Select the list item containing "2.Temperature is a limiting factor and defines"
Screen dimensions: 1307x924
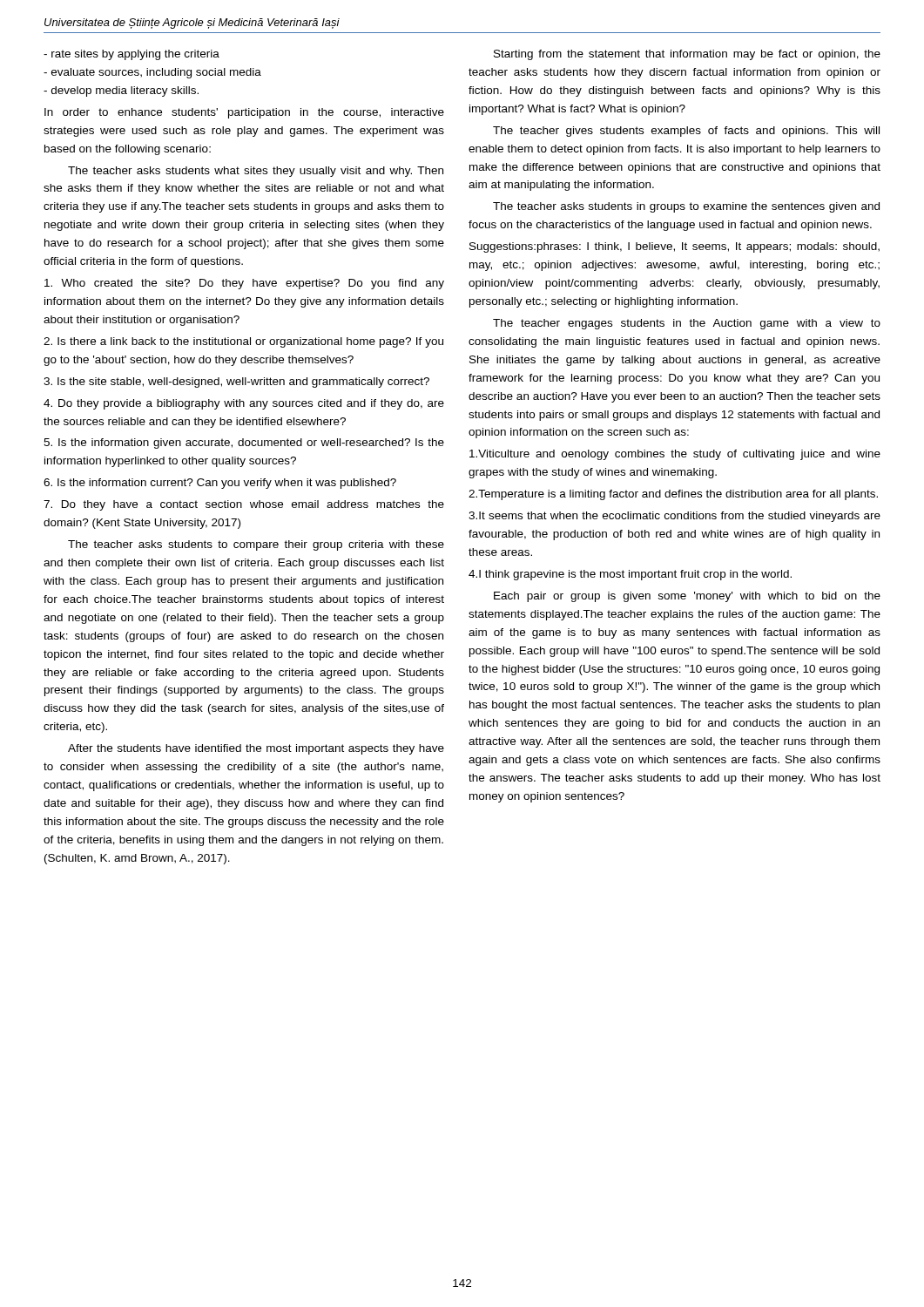point(674,494)
